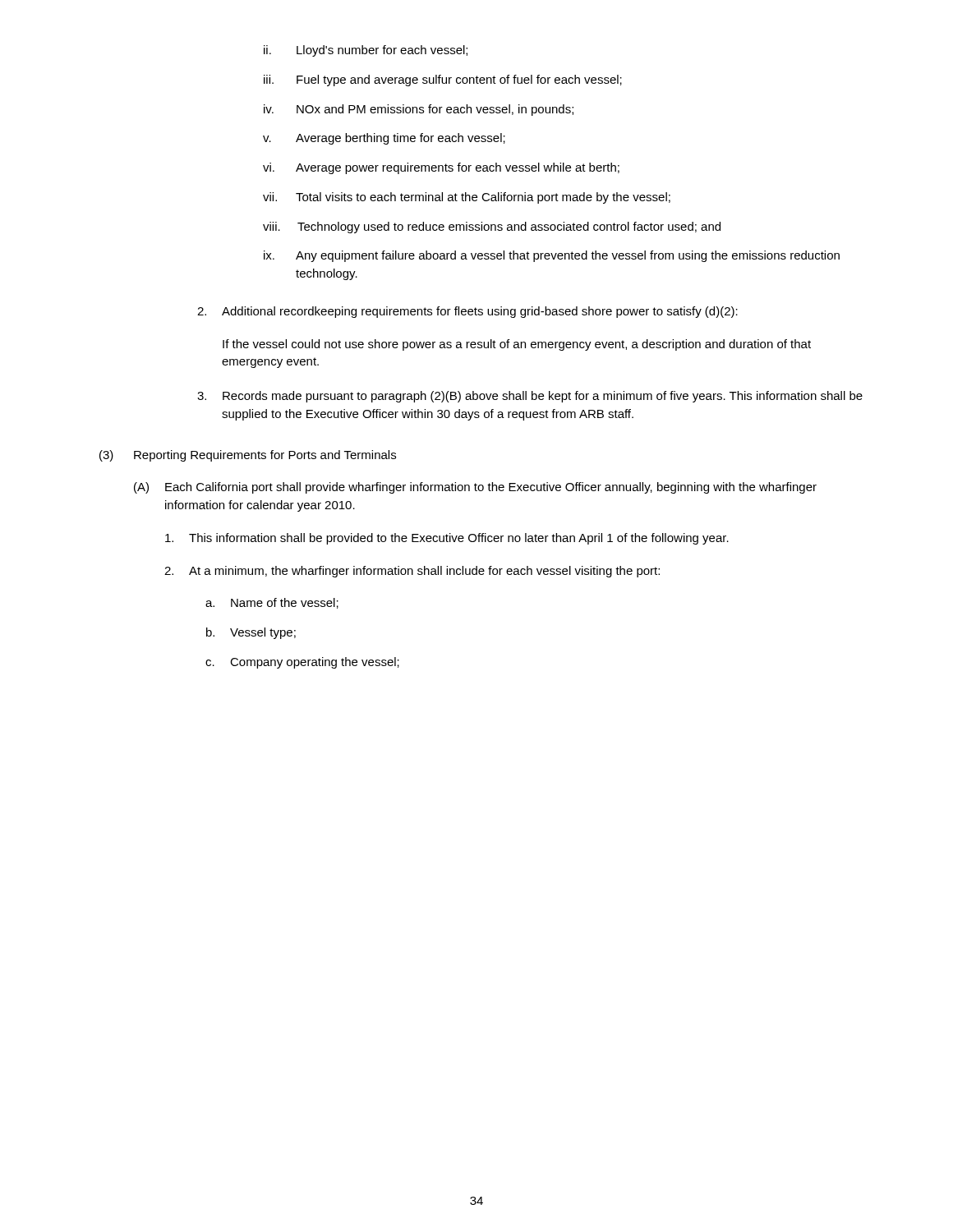Click on the list item that reads "ix. Any equipment failure aboard a"
This screenshot has width=953, height=1232.
[567, 265]
